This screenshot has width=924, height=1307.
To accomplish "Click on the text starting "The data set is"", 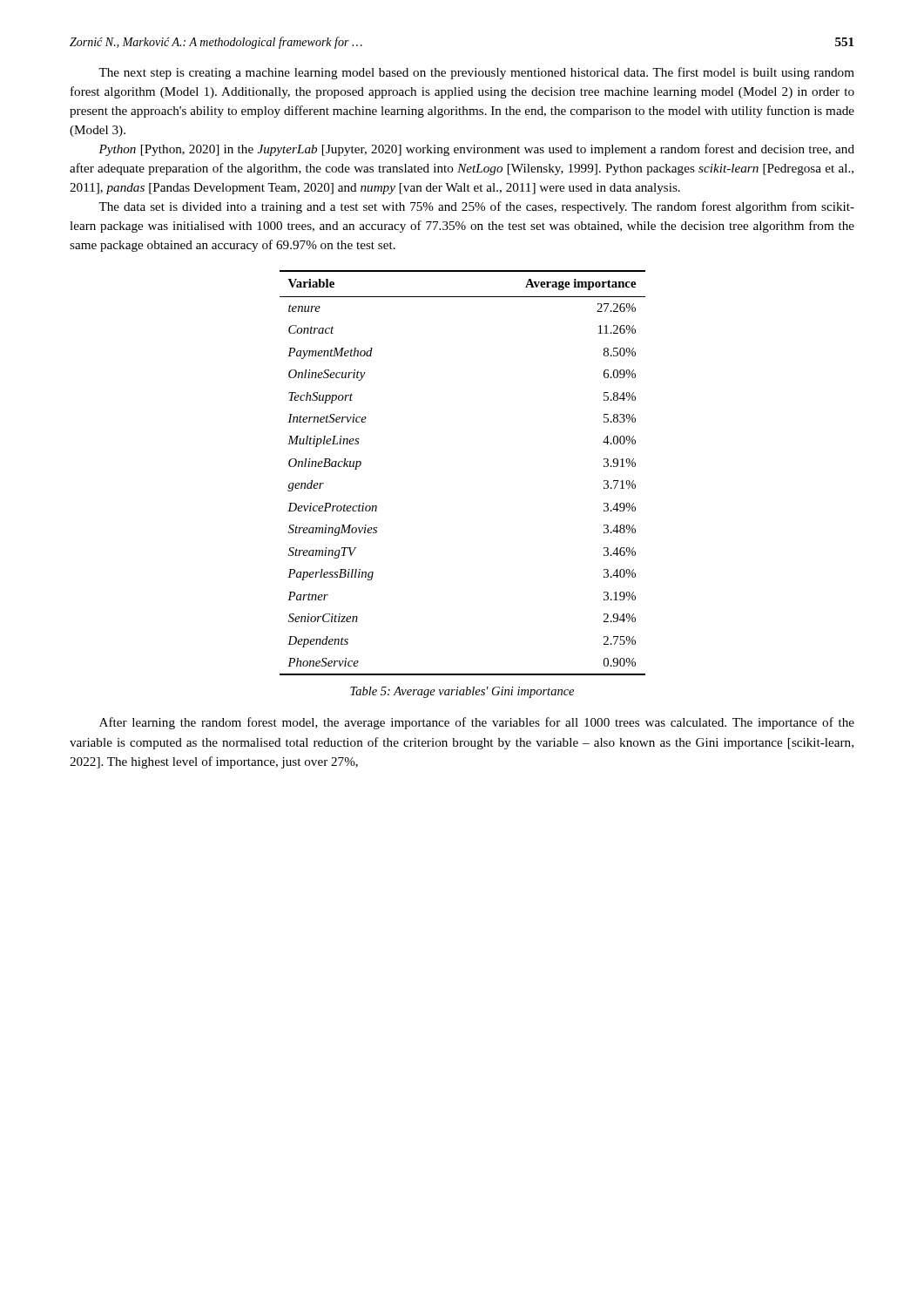I will tap(462, 226).
